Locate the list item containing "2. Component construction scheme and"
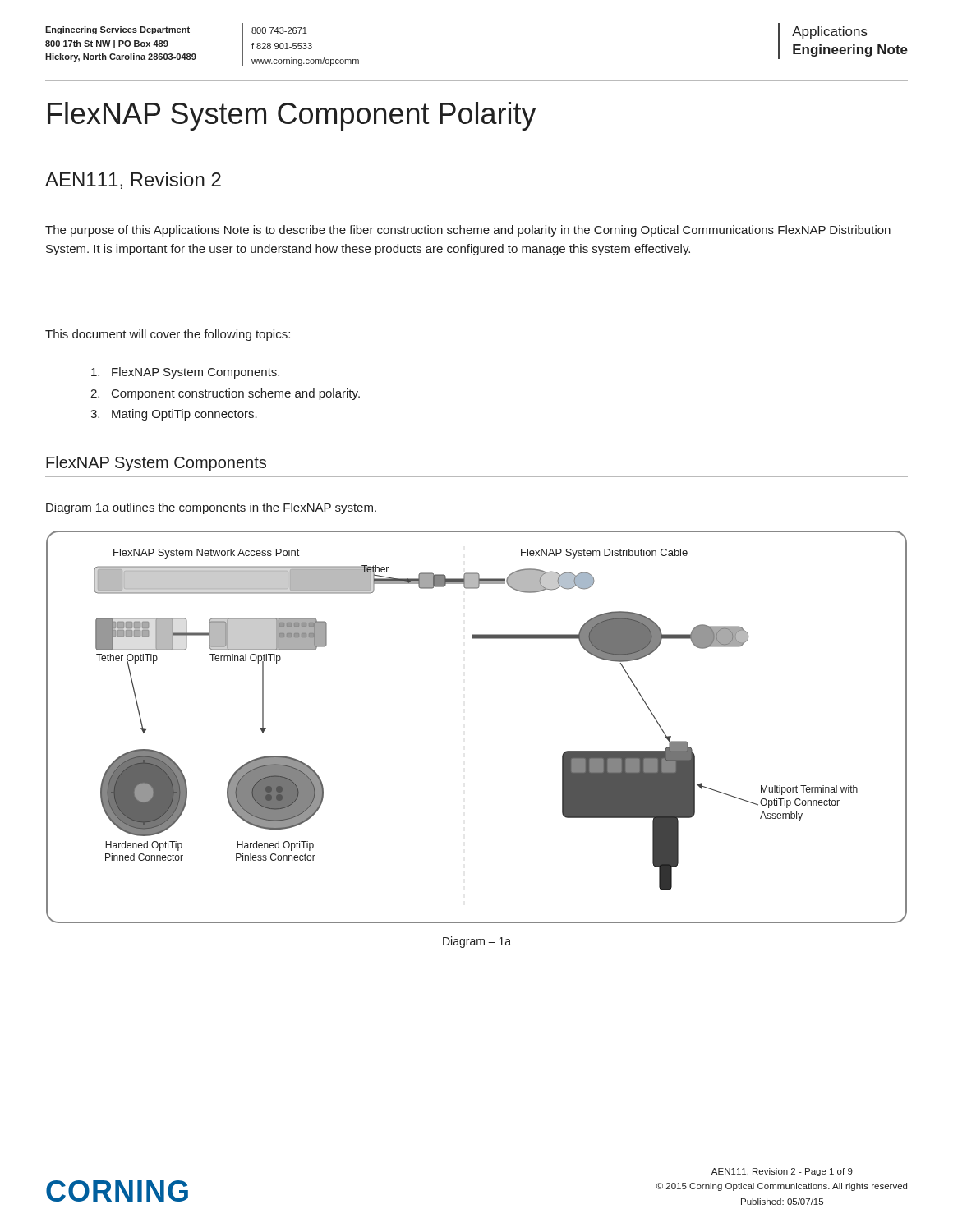This screenshot has height=1232, width=953. click(x=226, y=393)
